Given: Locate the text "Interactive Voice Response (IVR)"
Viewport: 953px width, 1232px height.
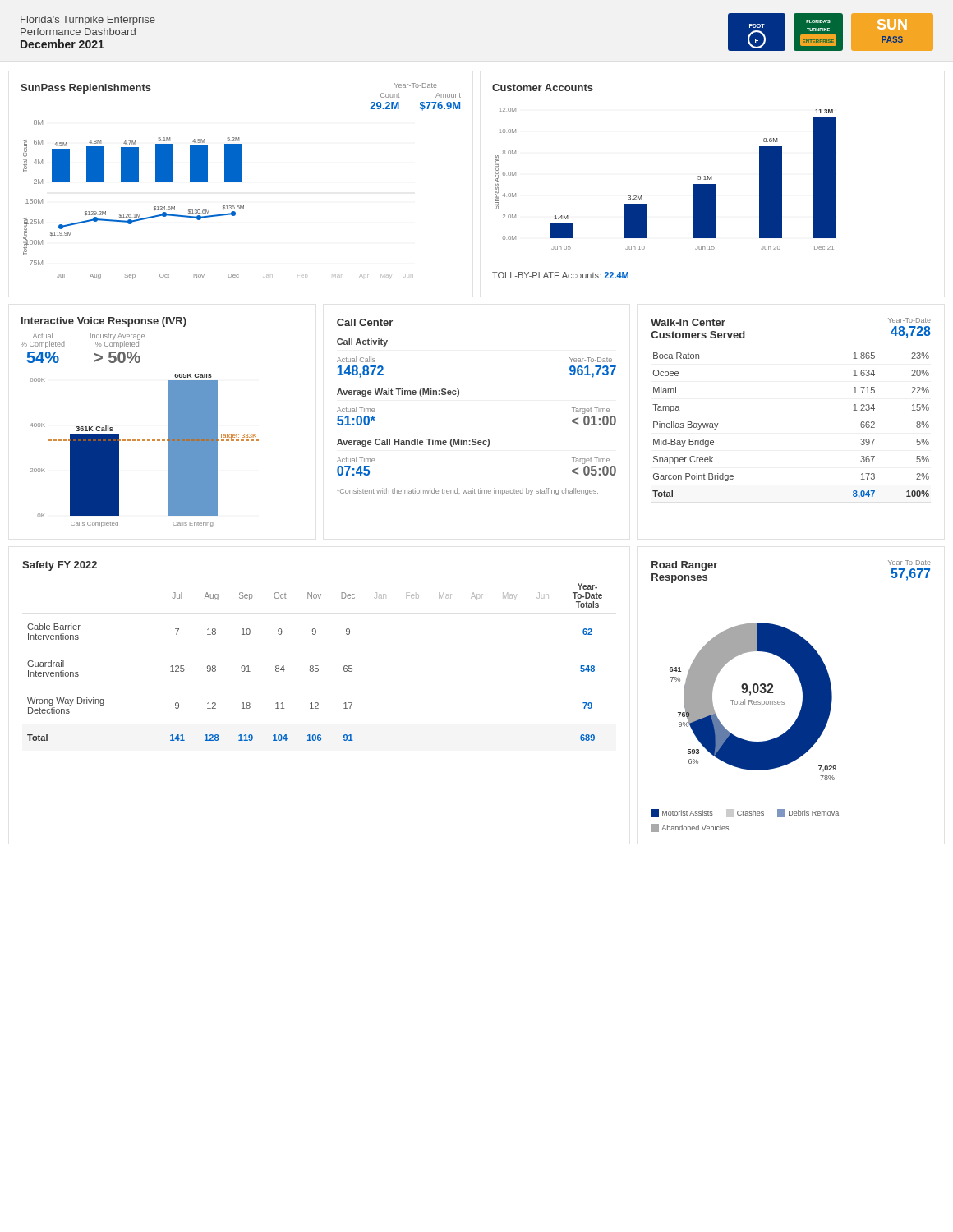Looking at the screenshot, I should [x=104, y=321].
